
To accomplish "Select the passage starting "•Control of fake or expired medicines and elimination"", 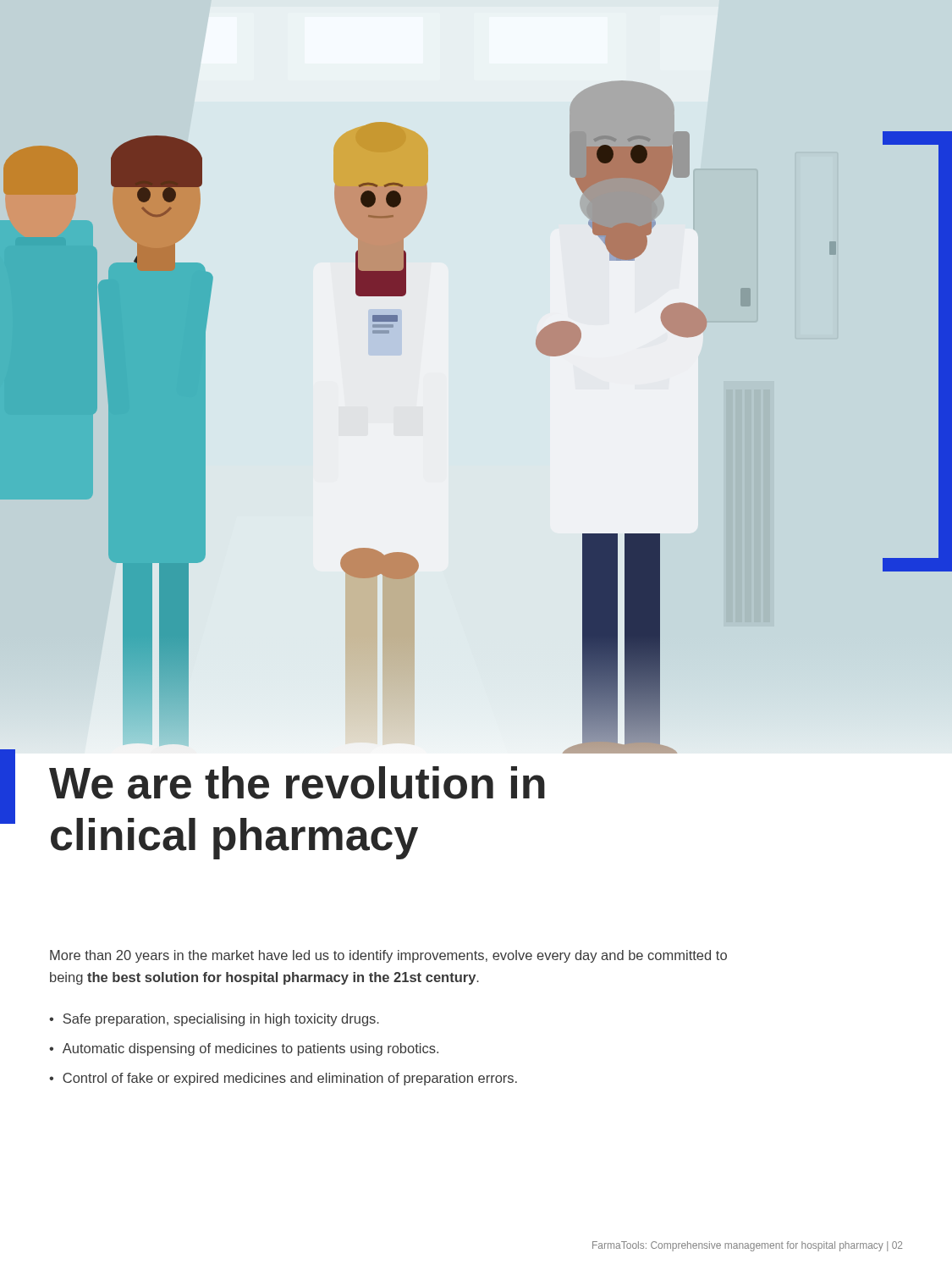I will point(284,1078).
